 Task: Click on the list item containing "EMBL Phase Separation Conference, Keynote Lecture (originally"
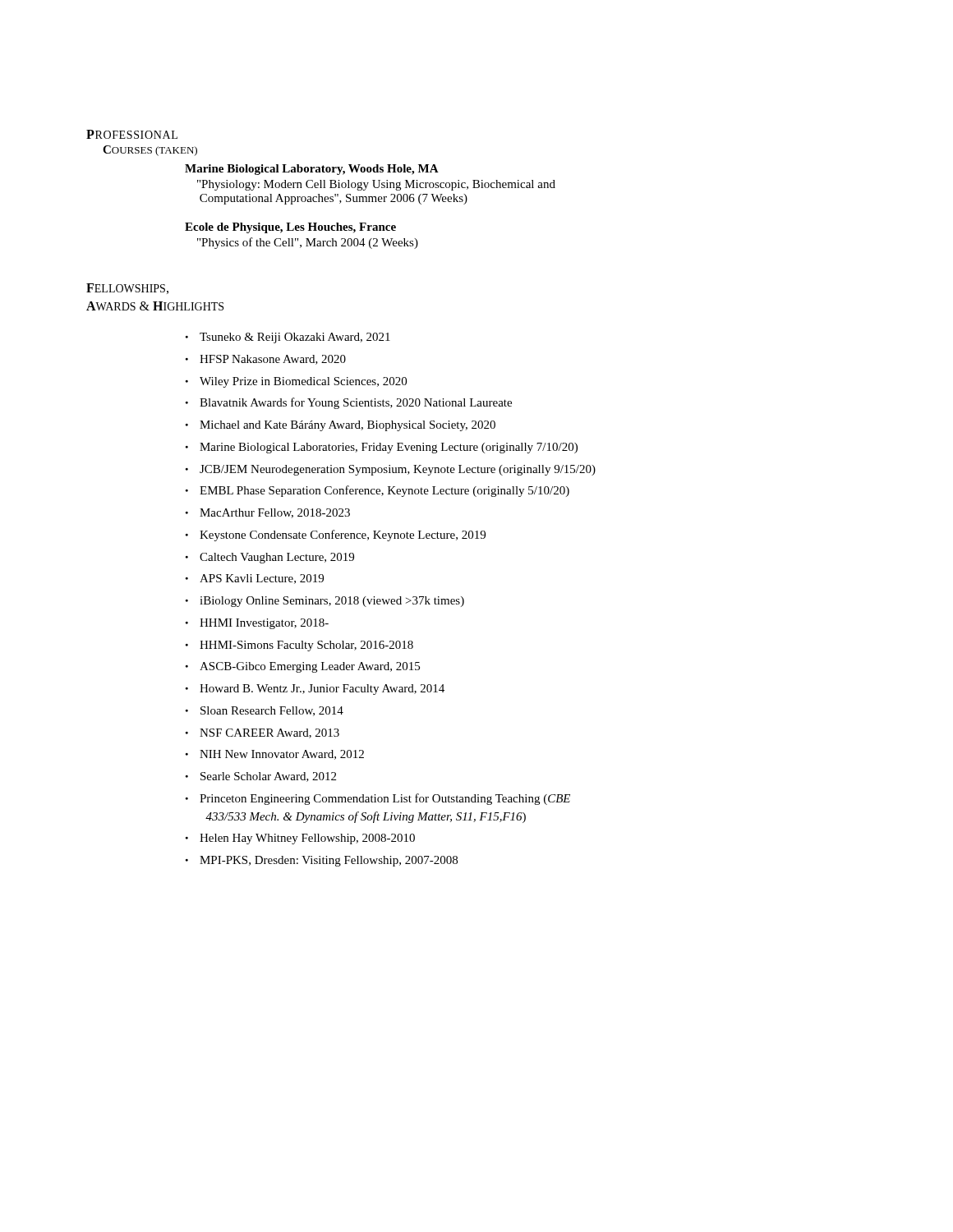385,491
